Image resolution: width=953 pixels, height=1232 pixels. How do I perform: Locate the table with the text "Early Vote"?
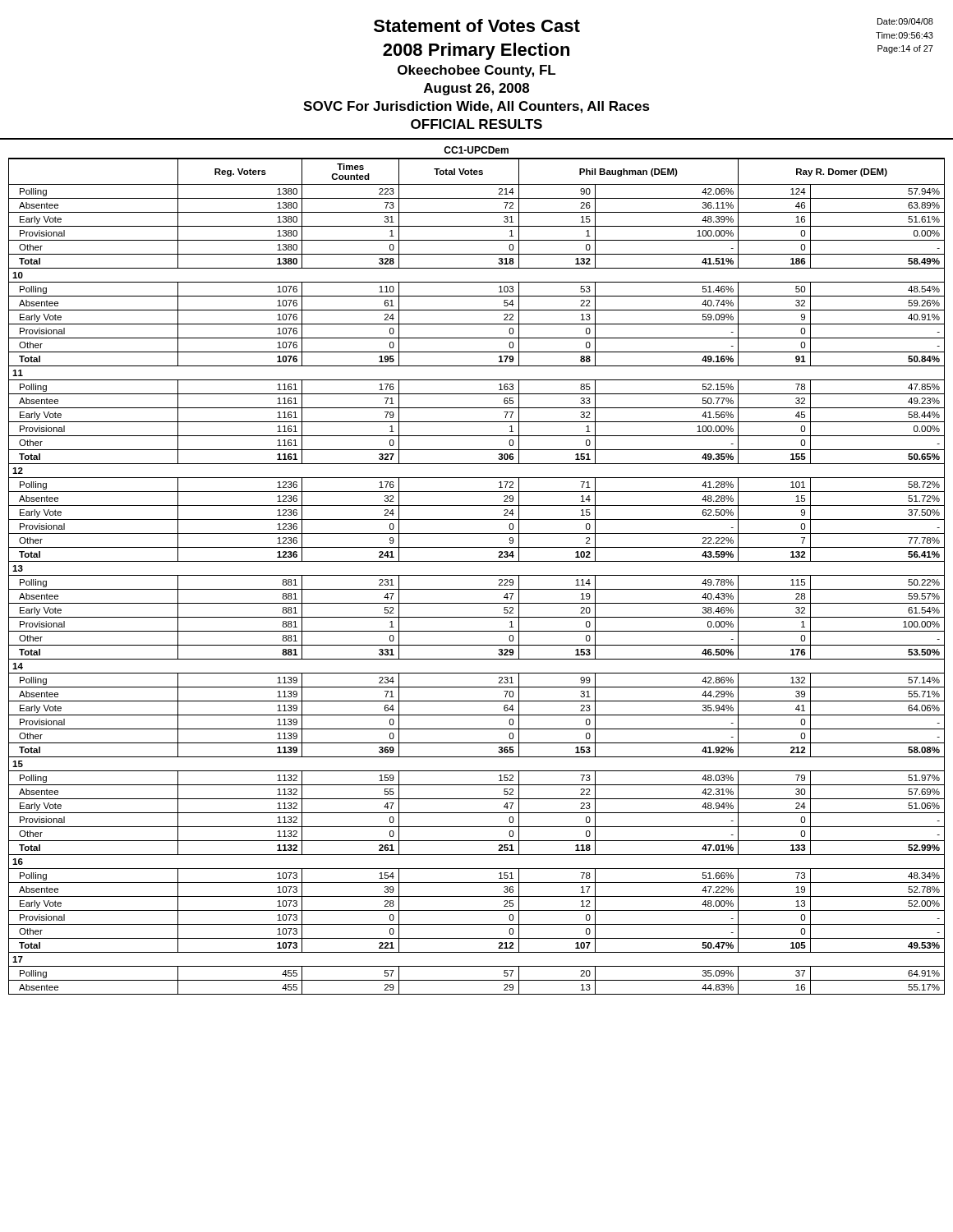click(x=476, y=576)
